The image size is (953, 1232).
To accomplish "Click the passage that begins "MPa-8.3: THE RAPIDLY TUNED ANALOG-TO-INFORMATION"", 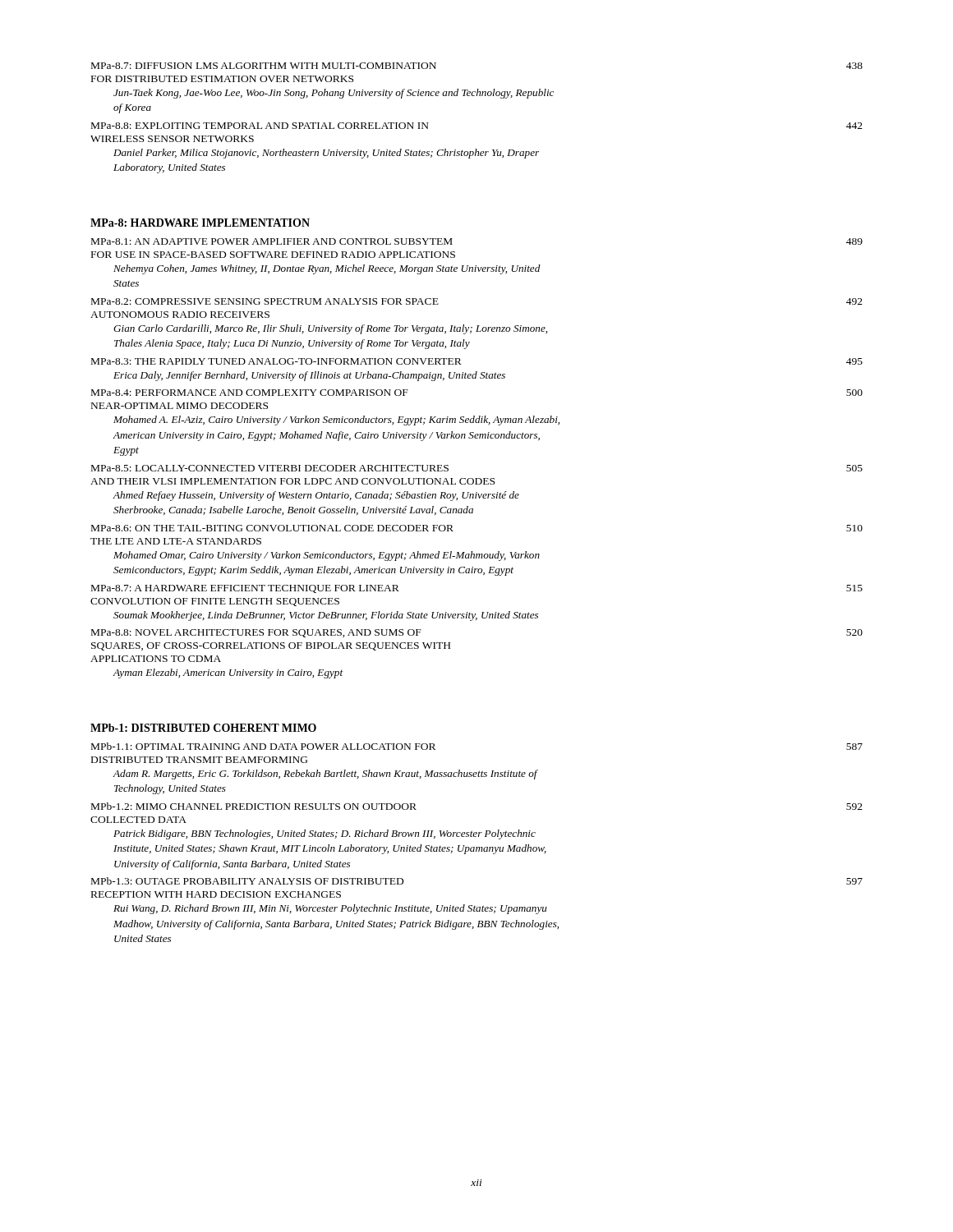I will click(476, 369).
